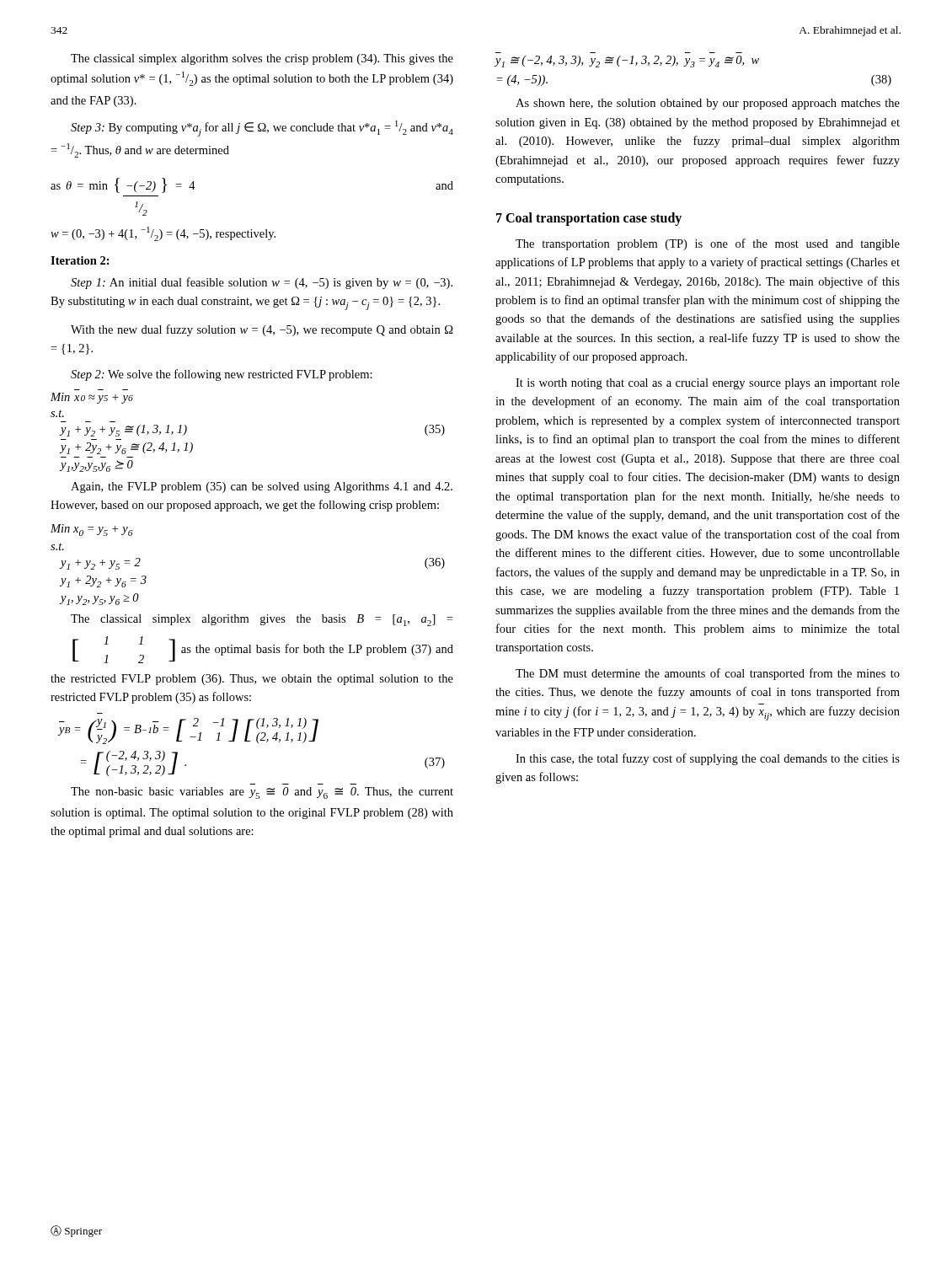Find the block starting "In this case, the total fuzzy"

point(698,768)
